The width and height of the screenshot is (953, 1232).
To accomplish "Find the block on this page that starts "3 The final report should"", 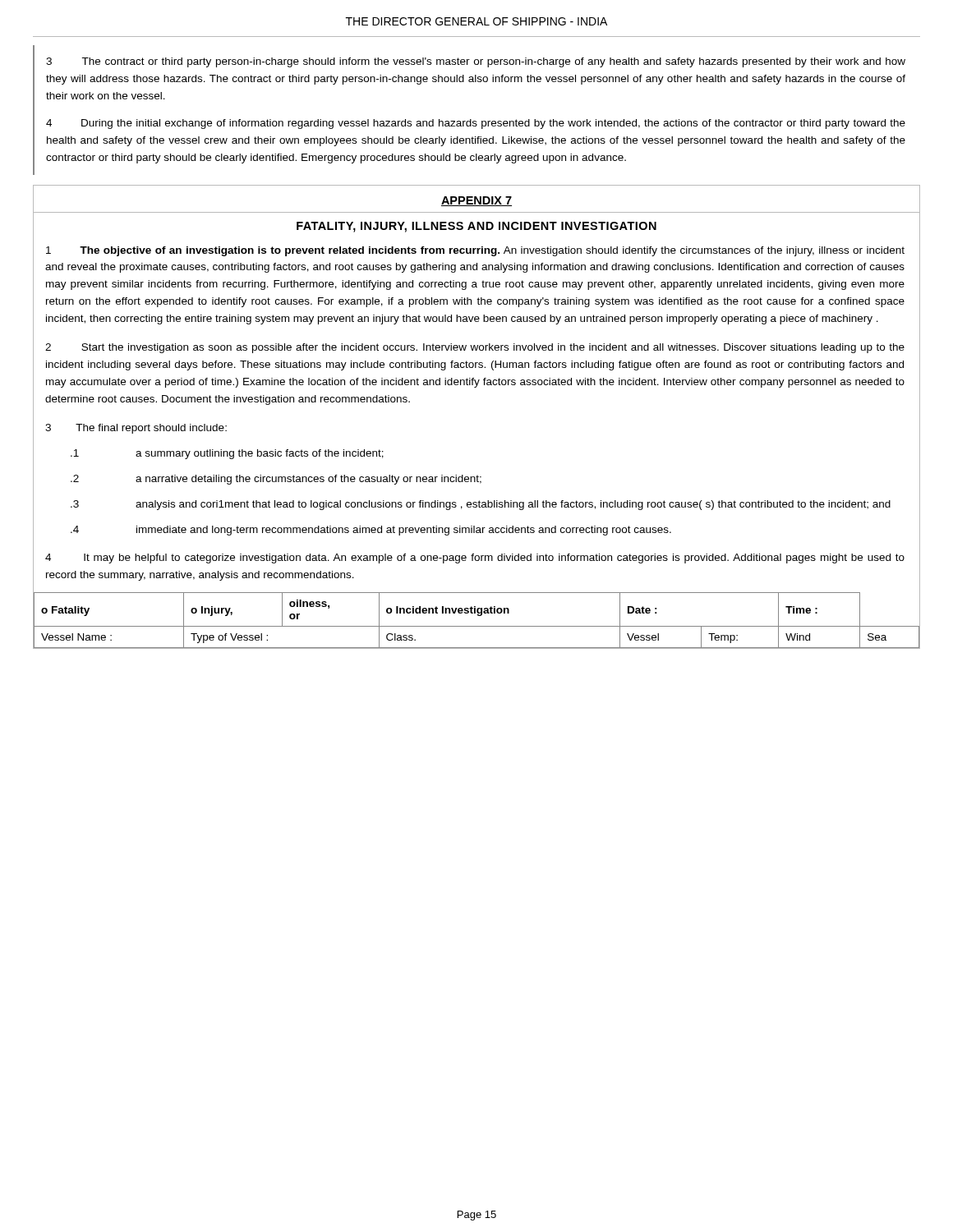I will click(x=136, y=427).
